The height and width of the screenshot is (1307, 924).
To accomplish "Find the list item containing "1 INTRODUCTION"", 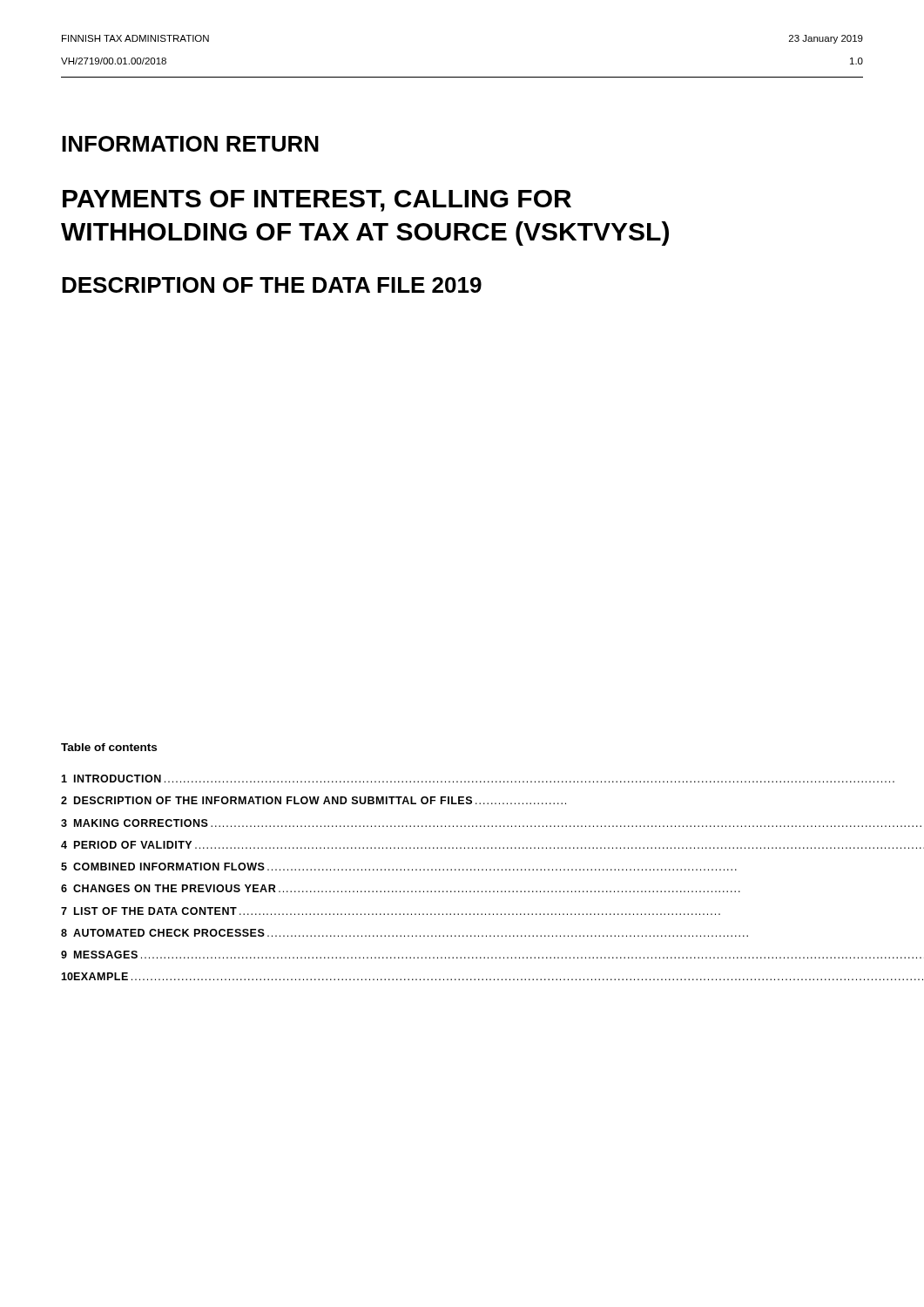I will click(x=492, y=779).
